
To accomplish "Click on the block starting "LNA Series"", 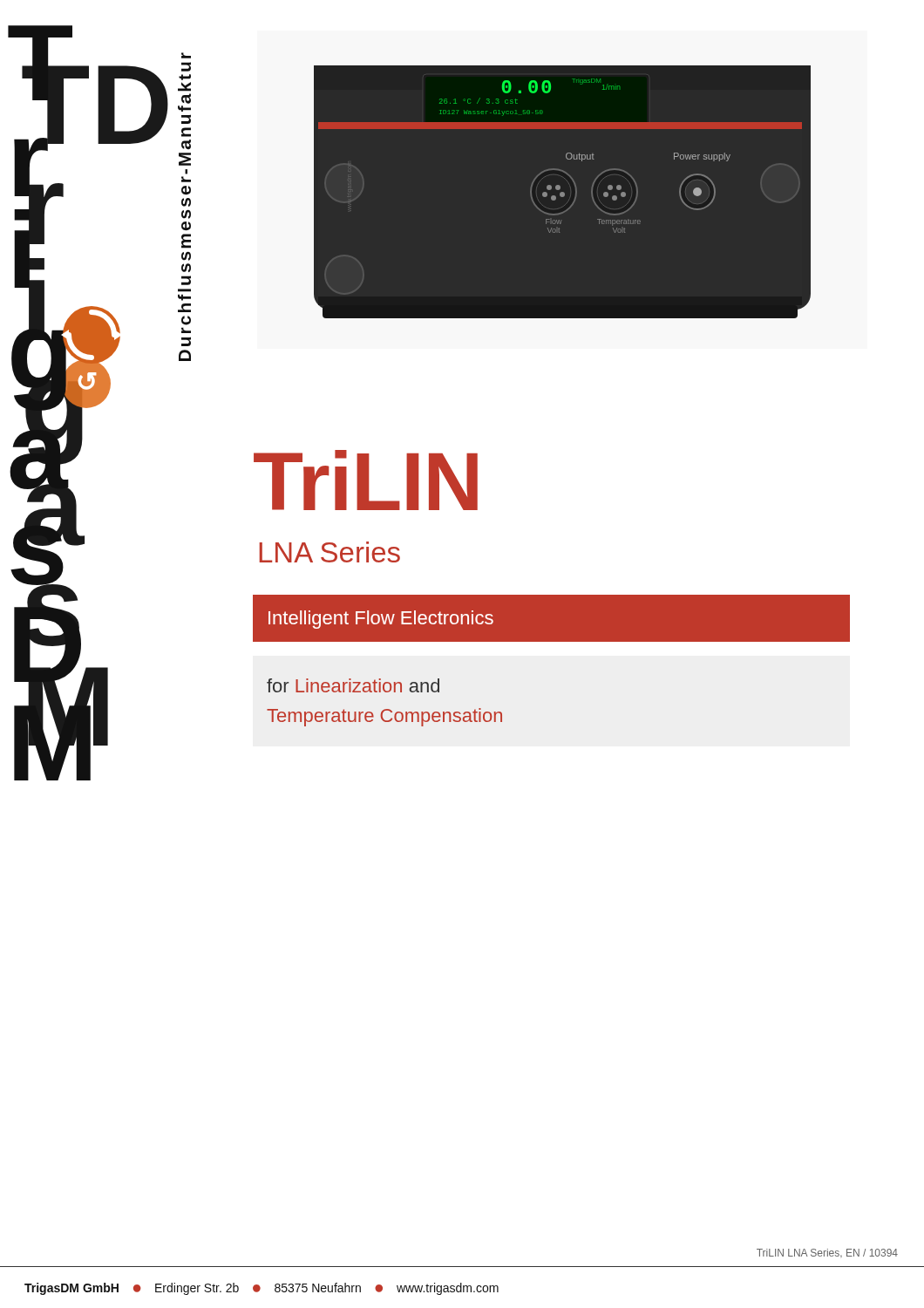I will click(329, 552).
